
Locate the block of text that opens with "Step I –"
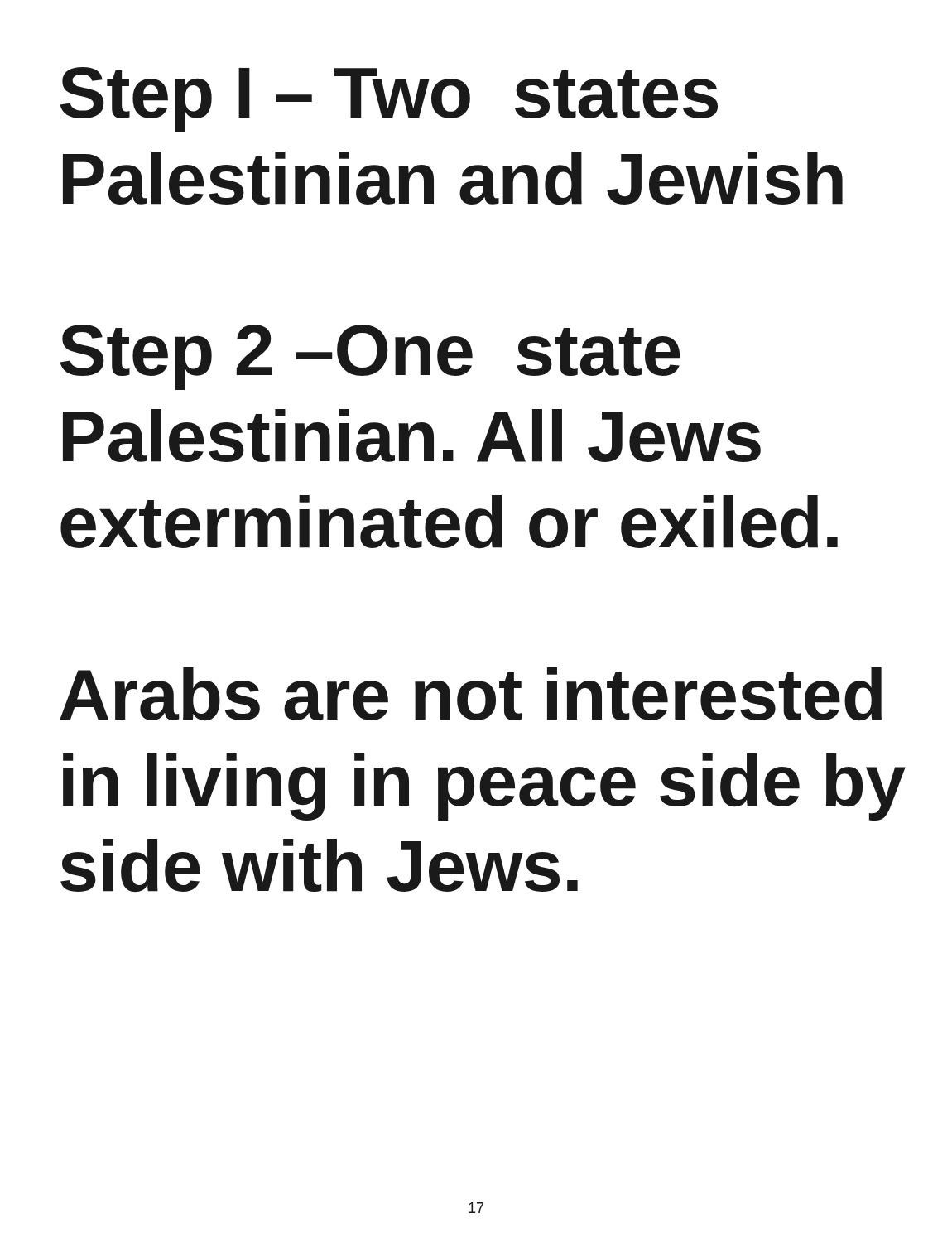pyautogui.click(x=482, y=479)
